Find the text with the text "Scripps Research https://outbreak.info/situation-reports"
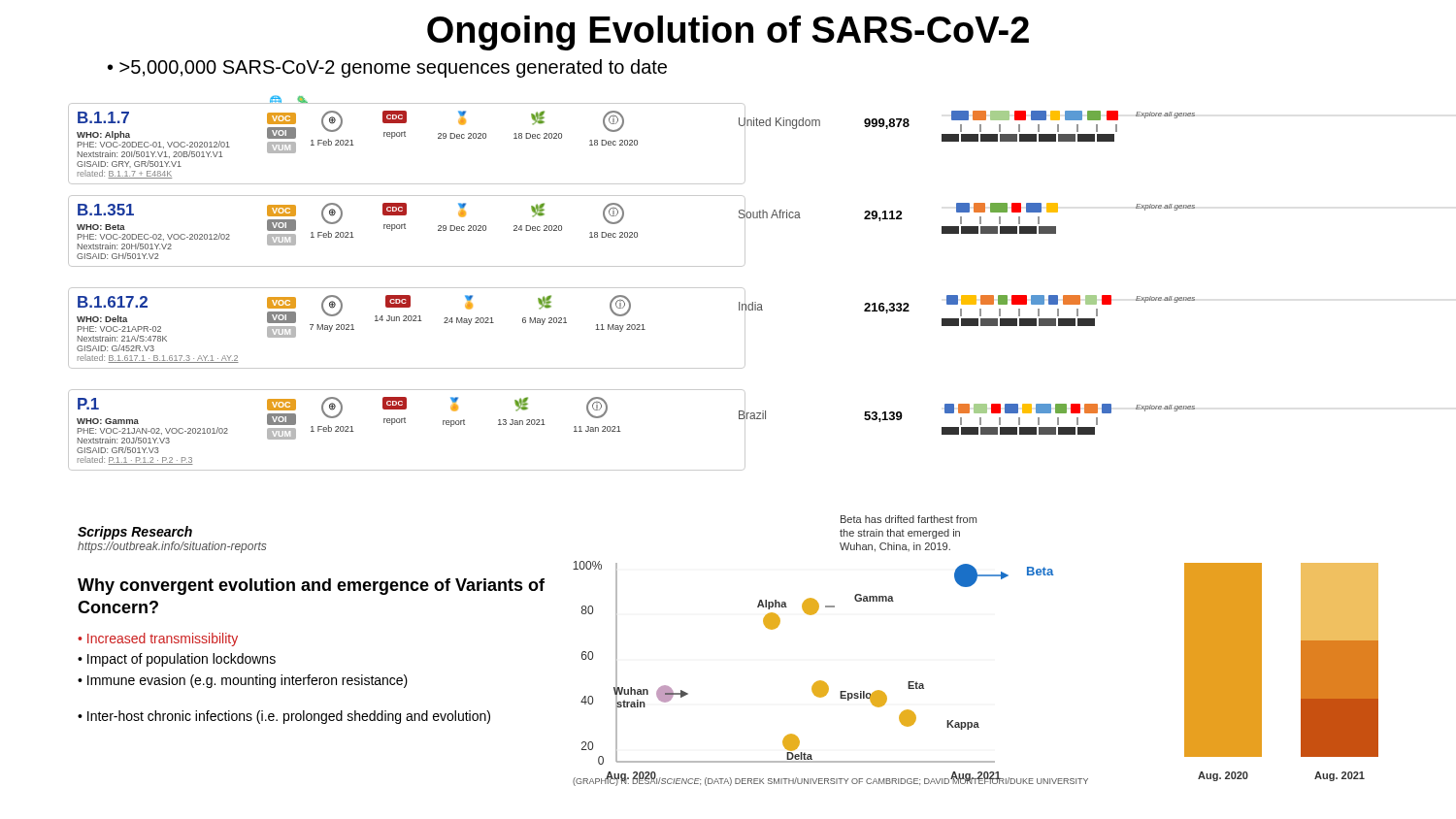Image resolution: width=1456 pixels, height=819 pixels. pyautogui.click(x=172, y=539)
